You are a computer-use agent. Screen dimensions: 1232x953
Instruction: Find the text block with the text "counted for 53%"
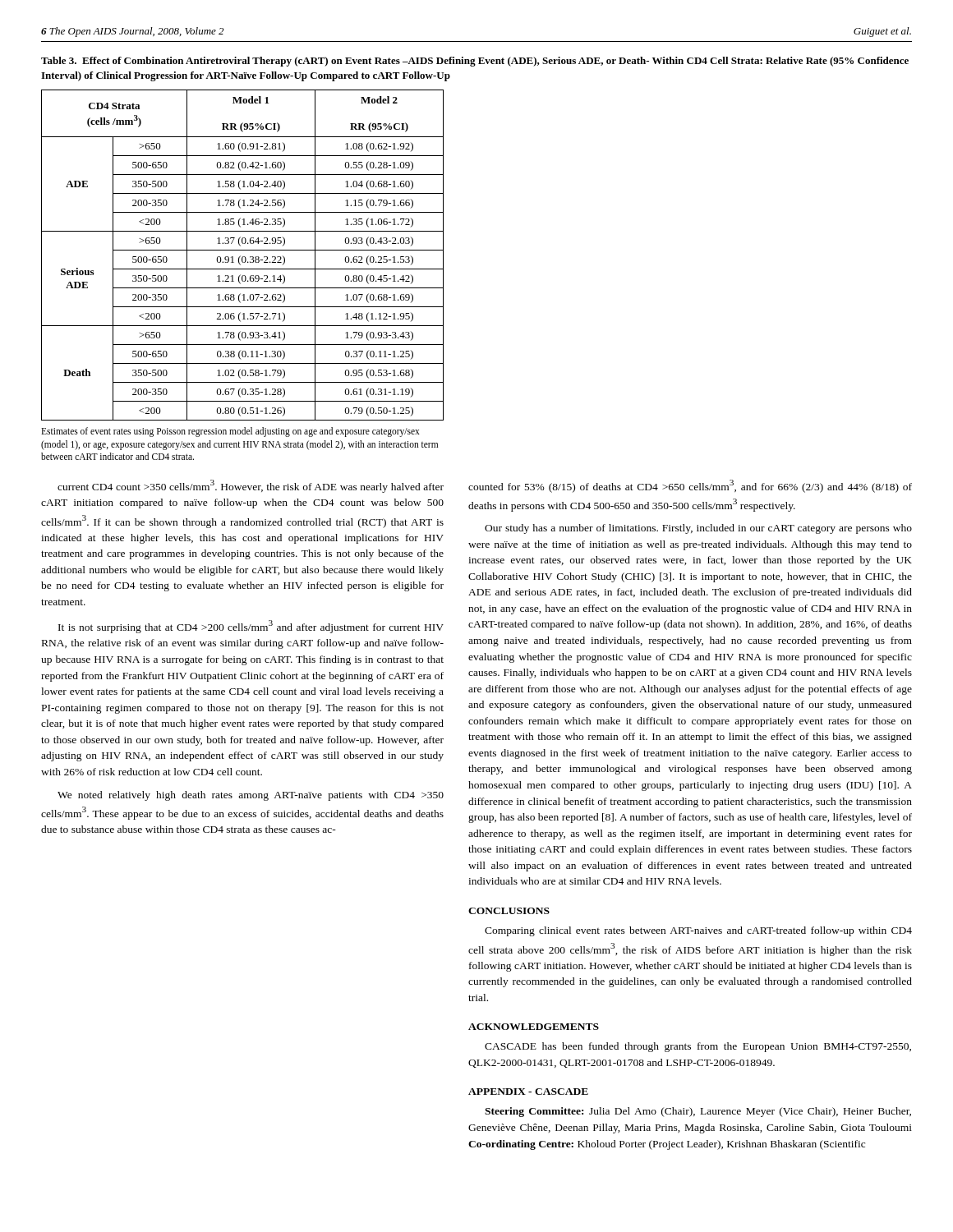[x=690, y=682]
